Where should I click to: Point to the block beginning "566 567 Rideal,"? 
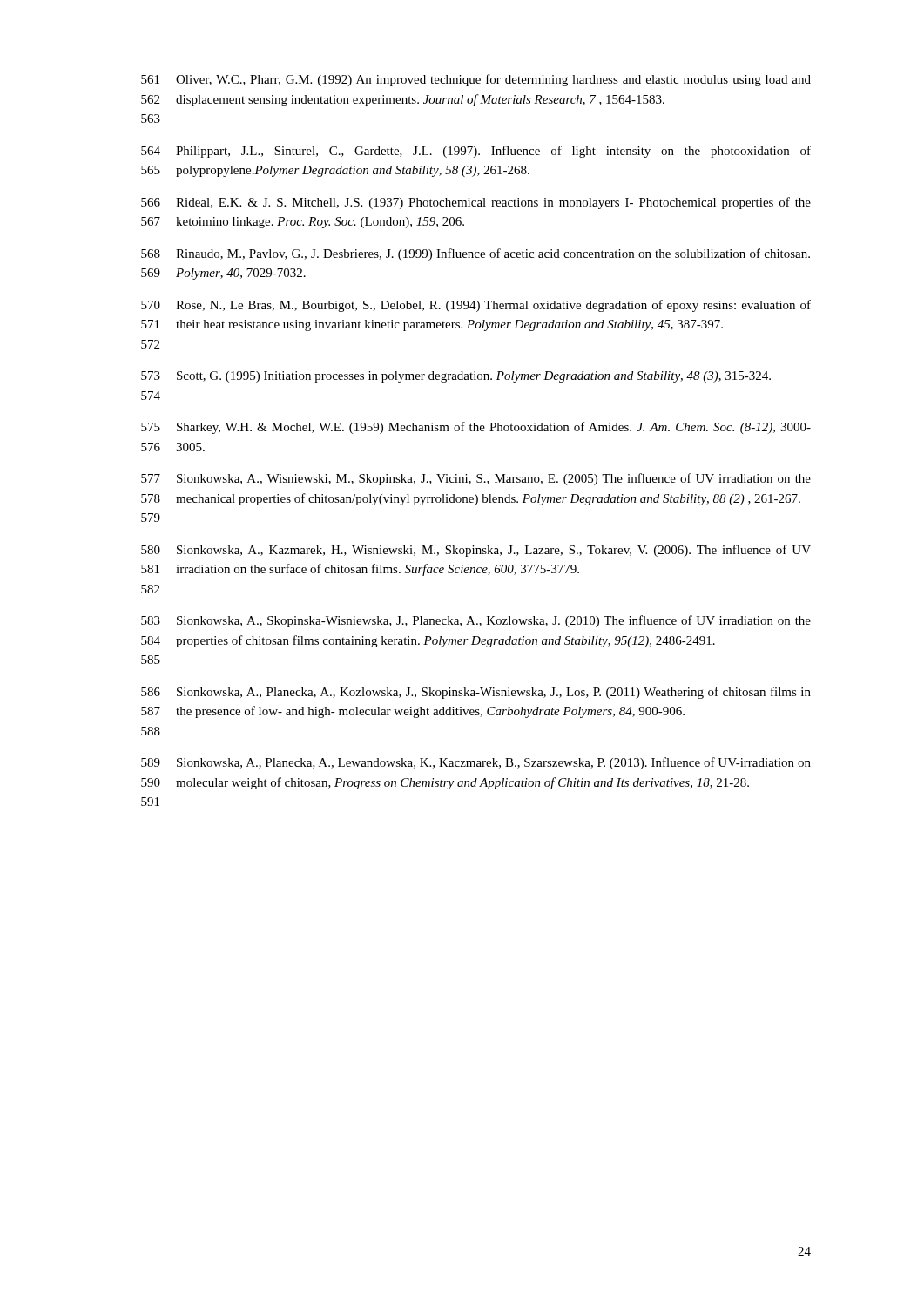[x=462, y=212]
